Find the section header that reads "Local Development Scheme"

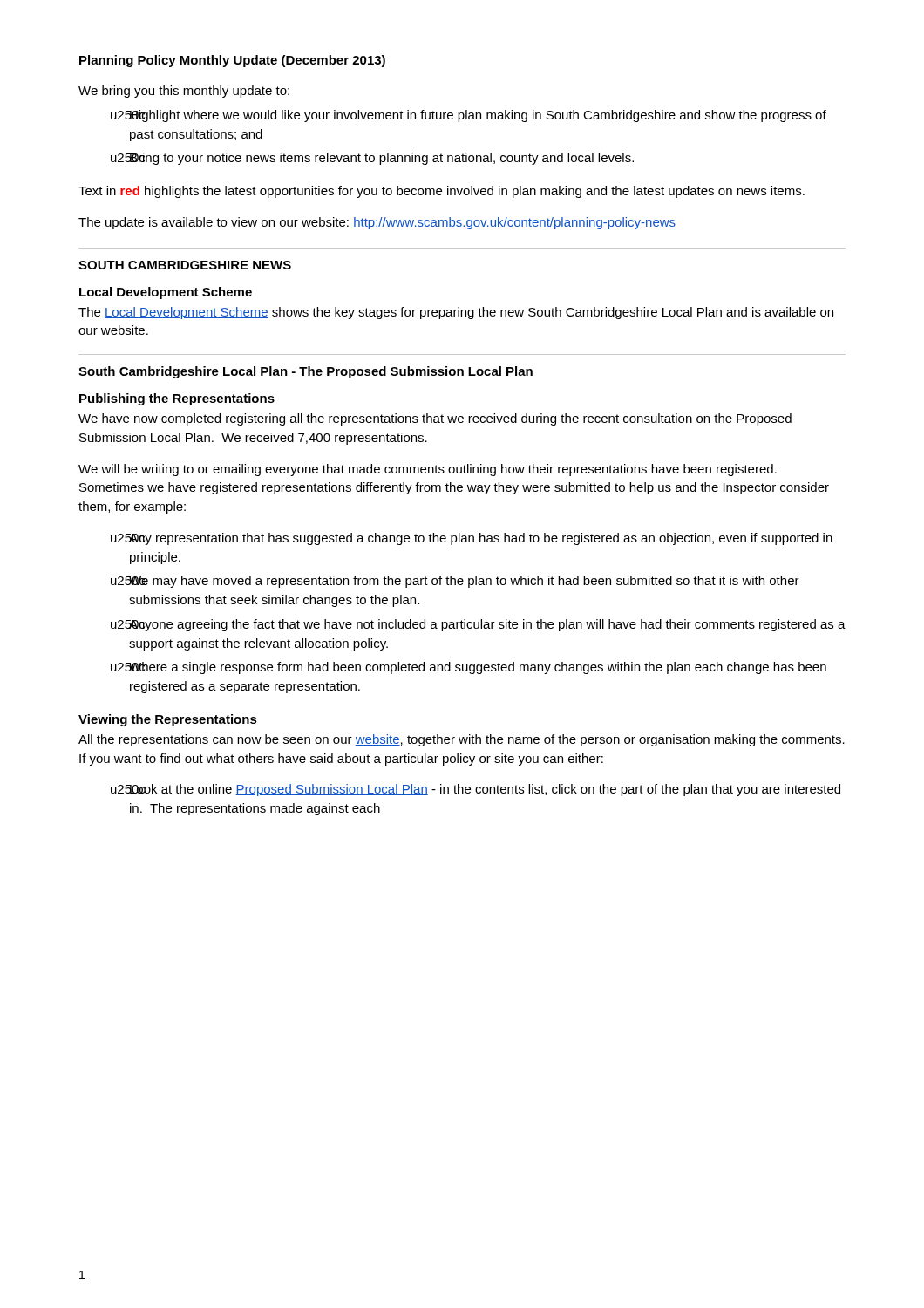coord(165,291)
